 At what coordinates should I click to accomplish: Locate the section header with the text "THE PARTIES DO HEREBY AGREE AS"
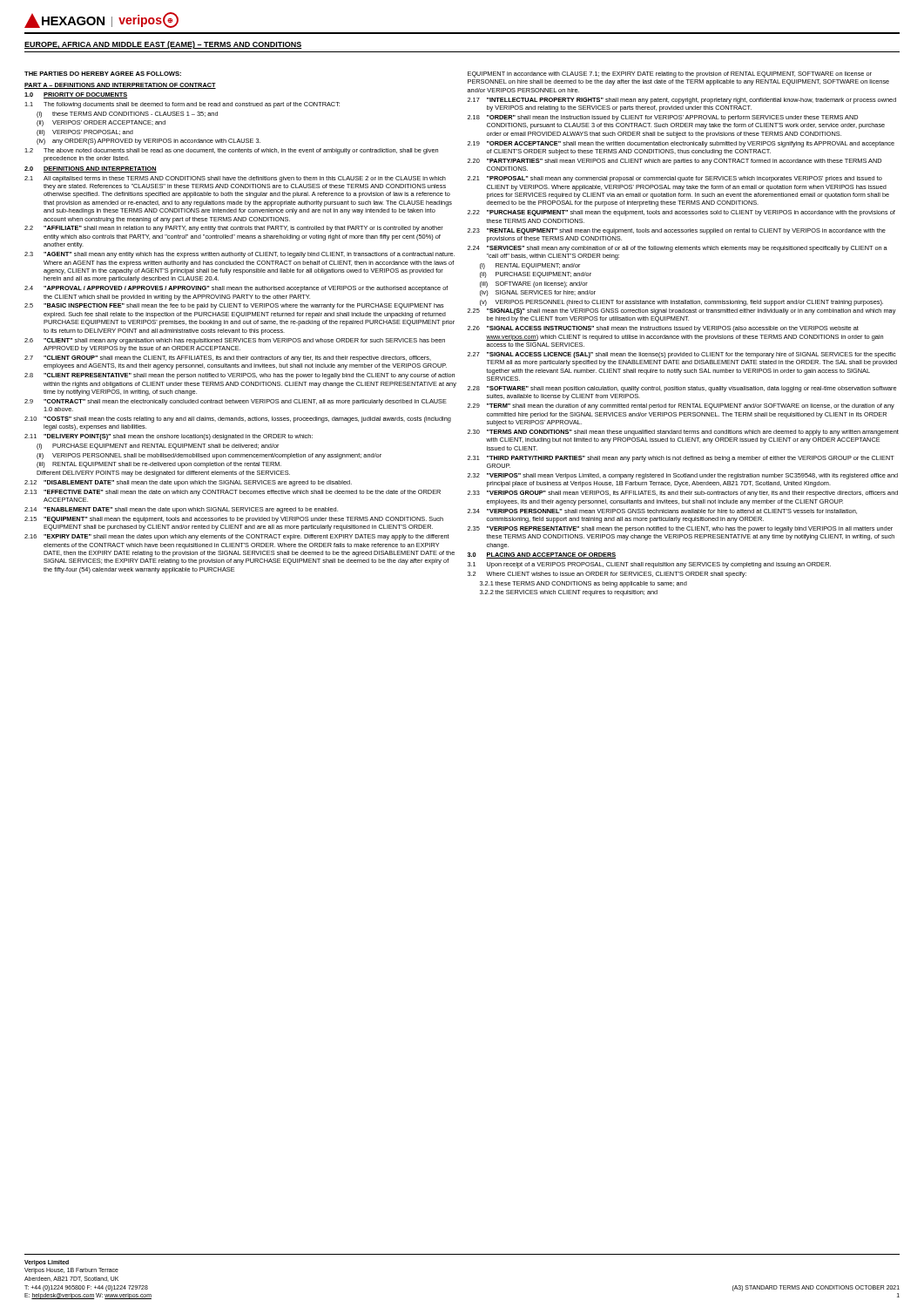103,74
